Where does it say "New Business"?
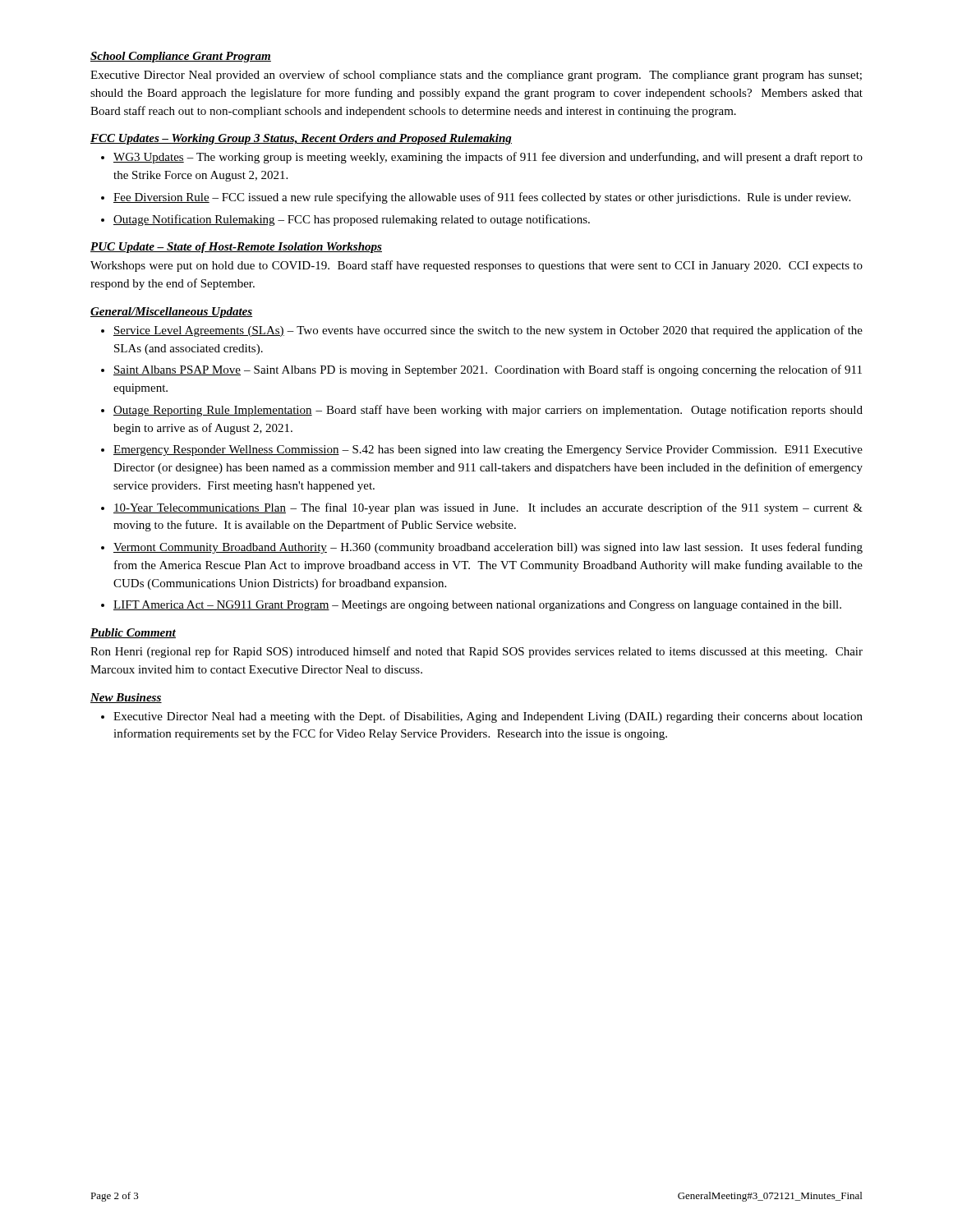The height and width of the screenshot is (1232, 953). [x=126, y=697]
